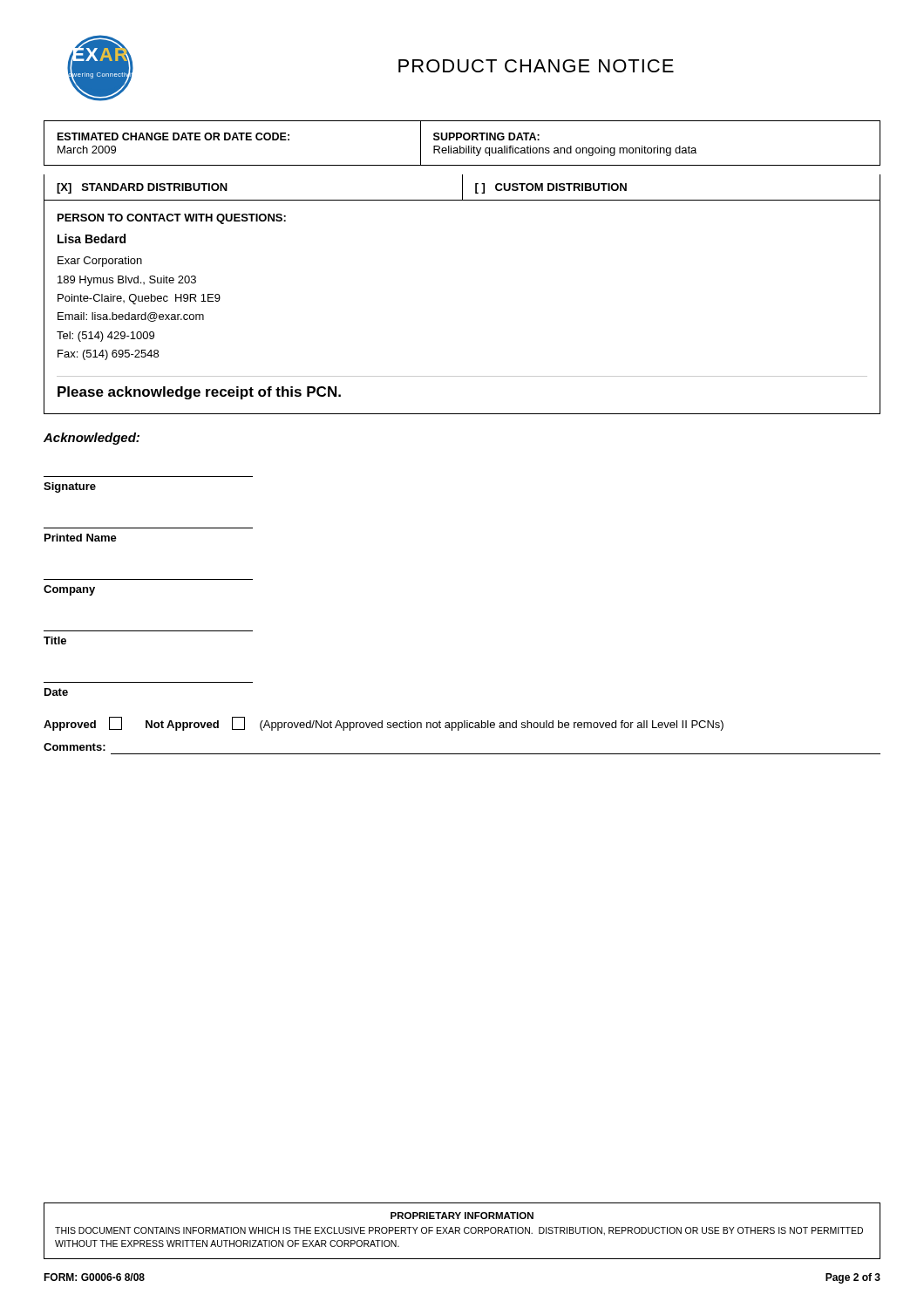
Task: Find a section header
Action: 172,218
